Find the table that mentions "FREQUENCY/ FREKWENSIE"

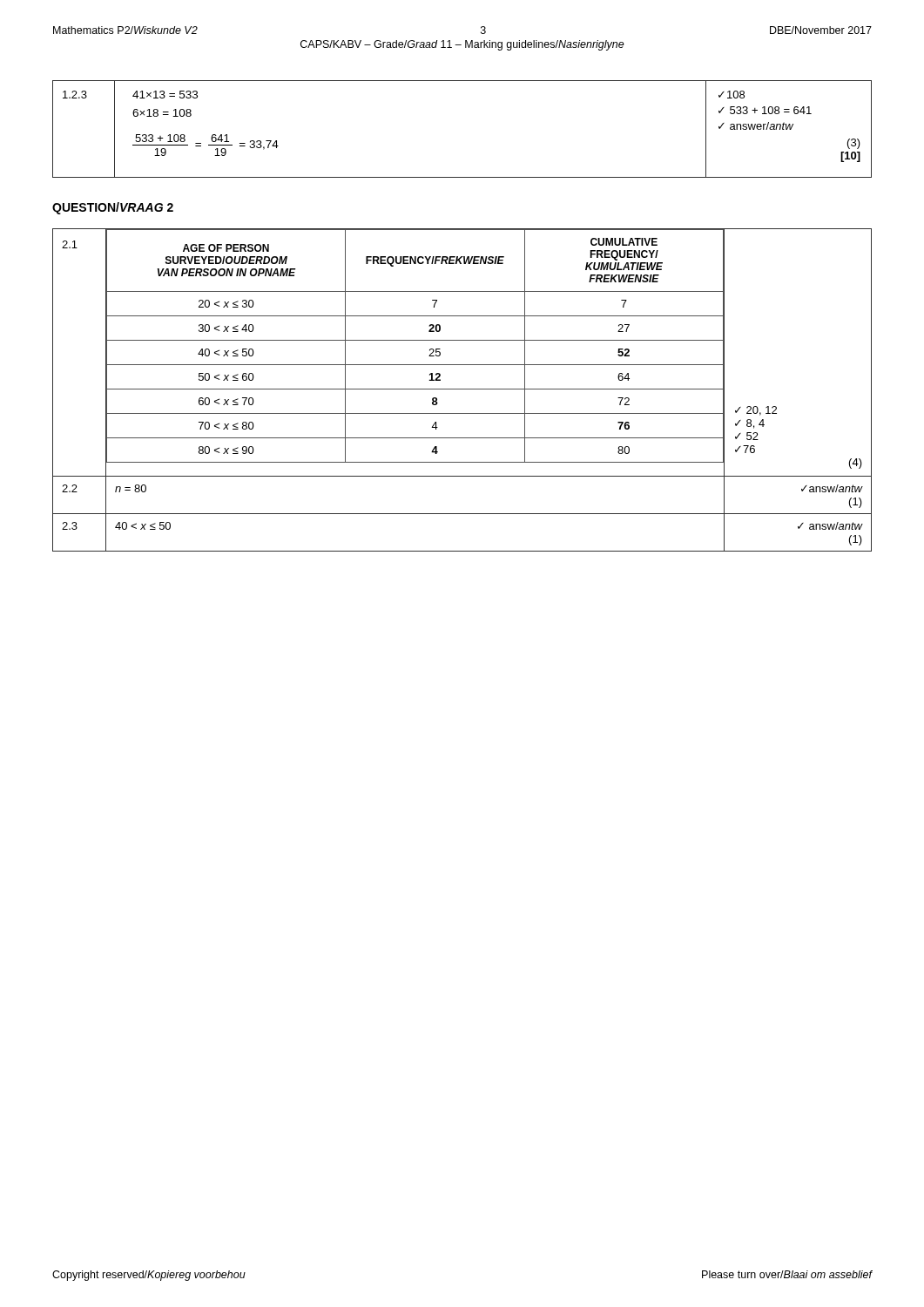pos(462,390)
